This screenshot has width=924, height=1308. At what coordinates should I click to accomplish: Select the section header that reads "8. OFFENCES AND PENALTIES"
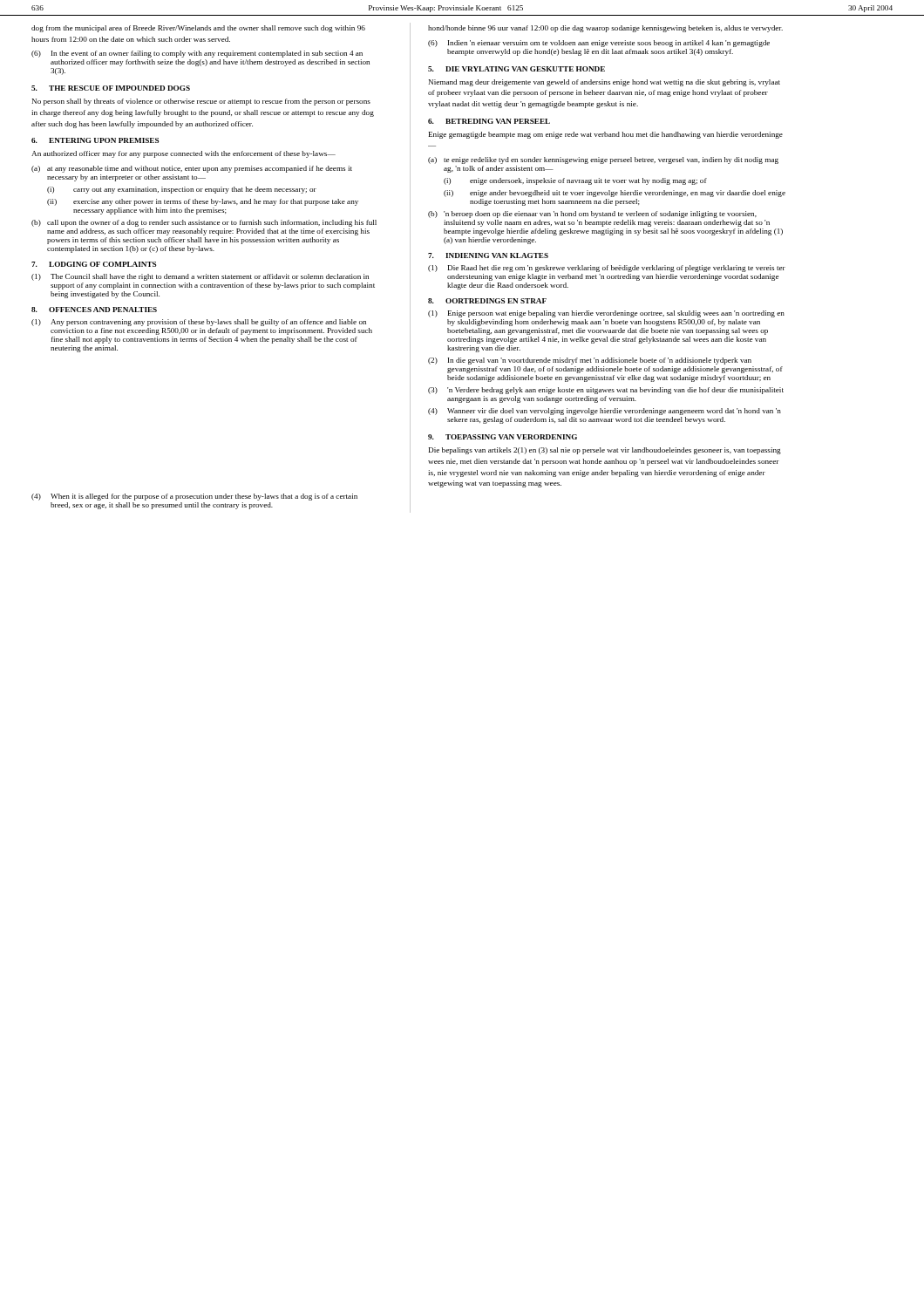coord(94,310)
